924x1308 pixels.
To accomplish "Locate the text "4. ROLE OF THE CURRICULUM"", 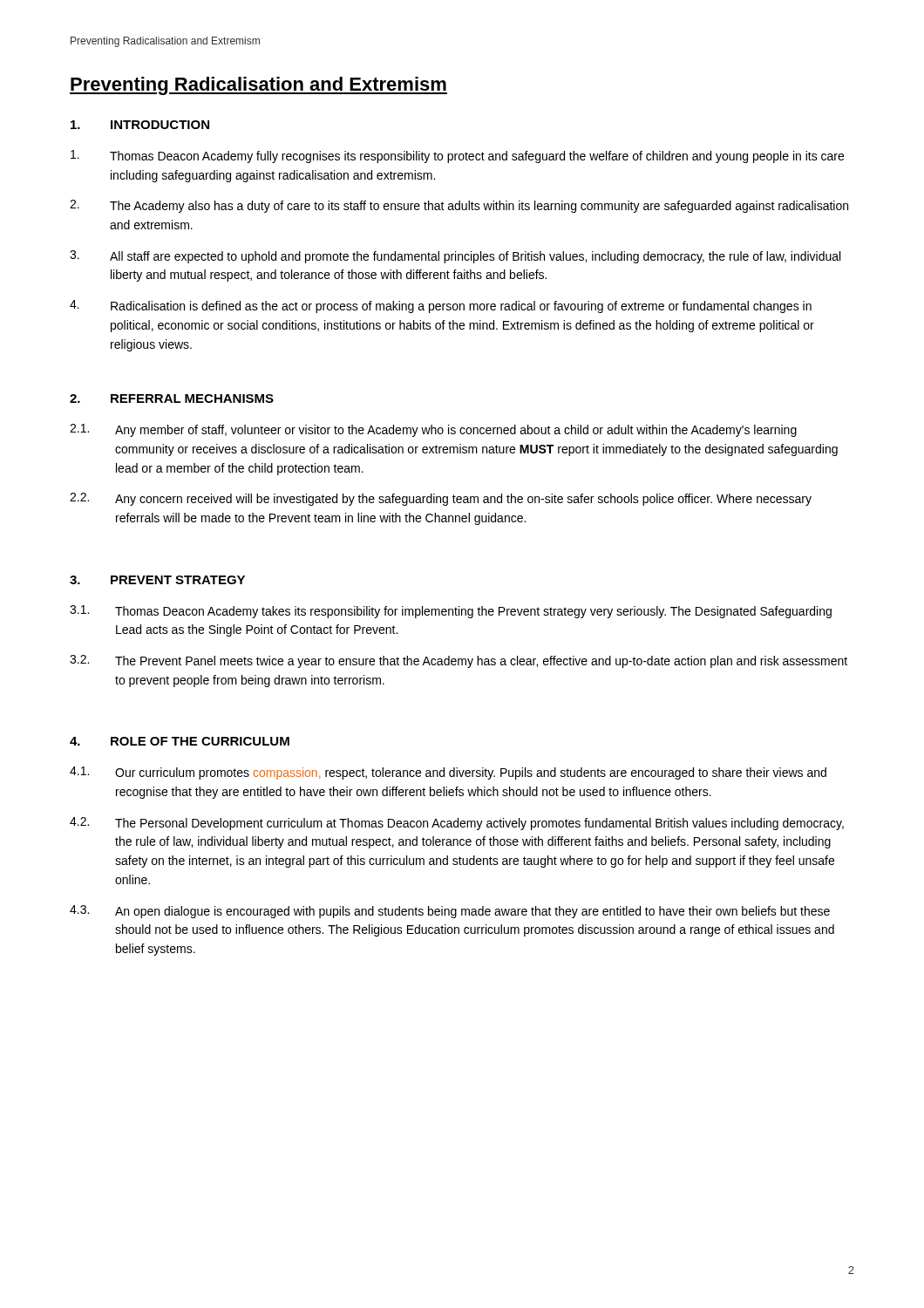I will pyautogui.click(x=180, y=741).
